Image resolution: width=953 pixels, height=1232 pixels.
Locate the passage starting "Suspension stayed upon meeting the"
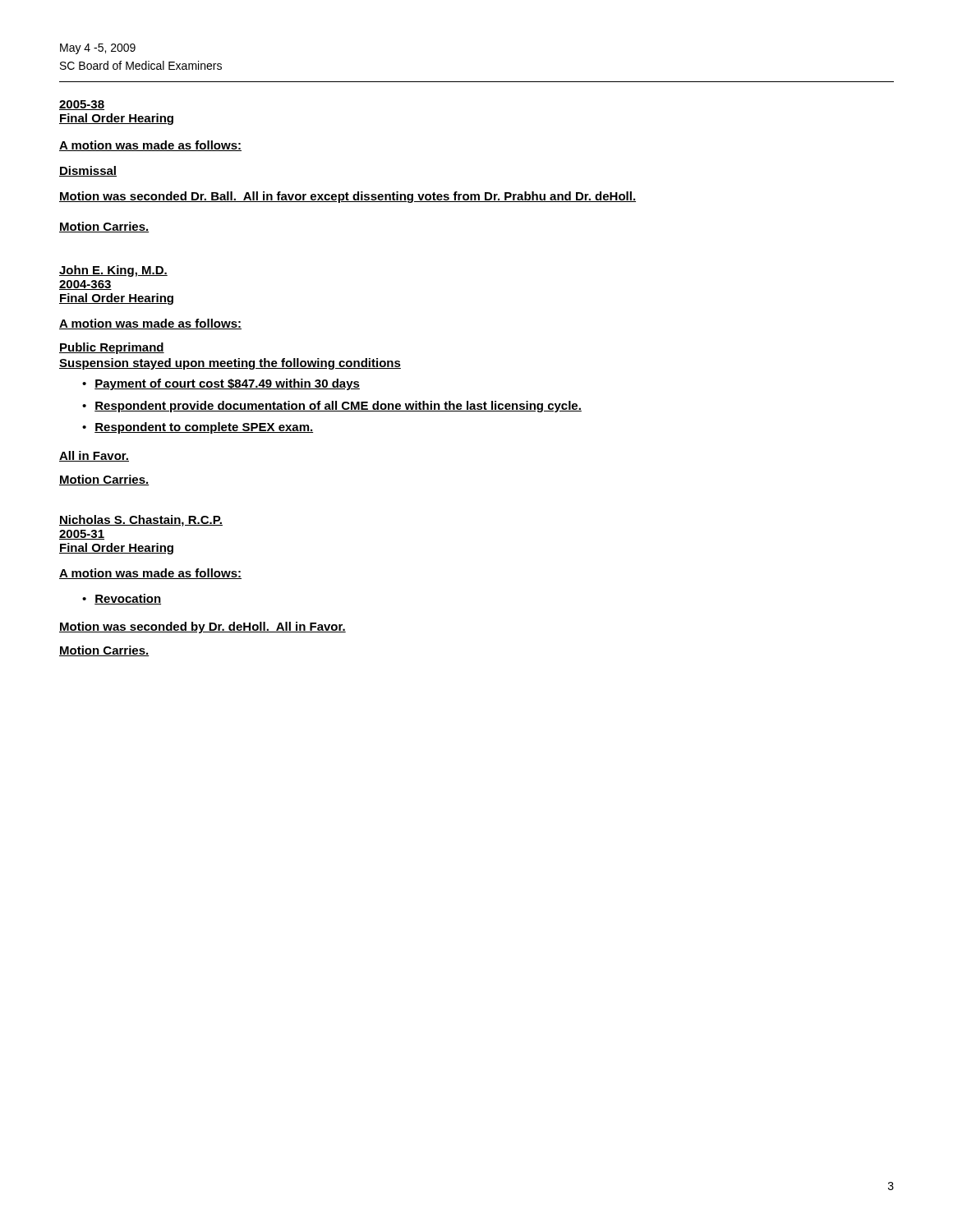coord(230,363)
